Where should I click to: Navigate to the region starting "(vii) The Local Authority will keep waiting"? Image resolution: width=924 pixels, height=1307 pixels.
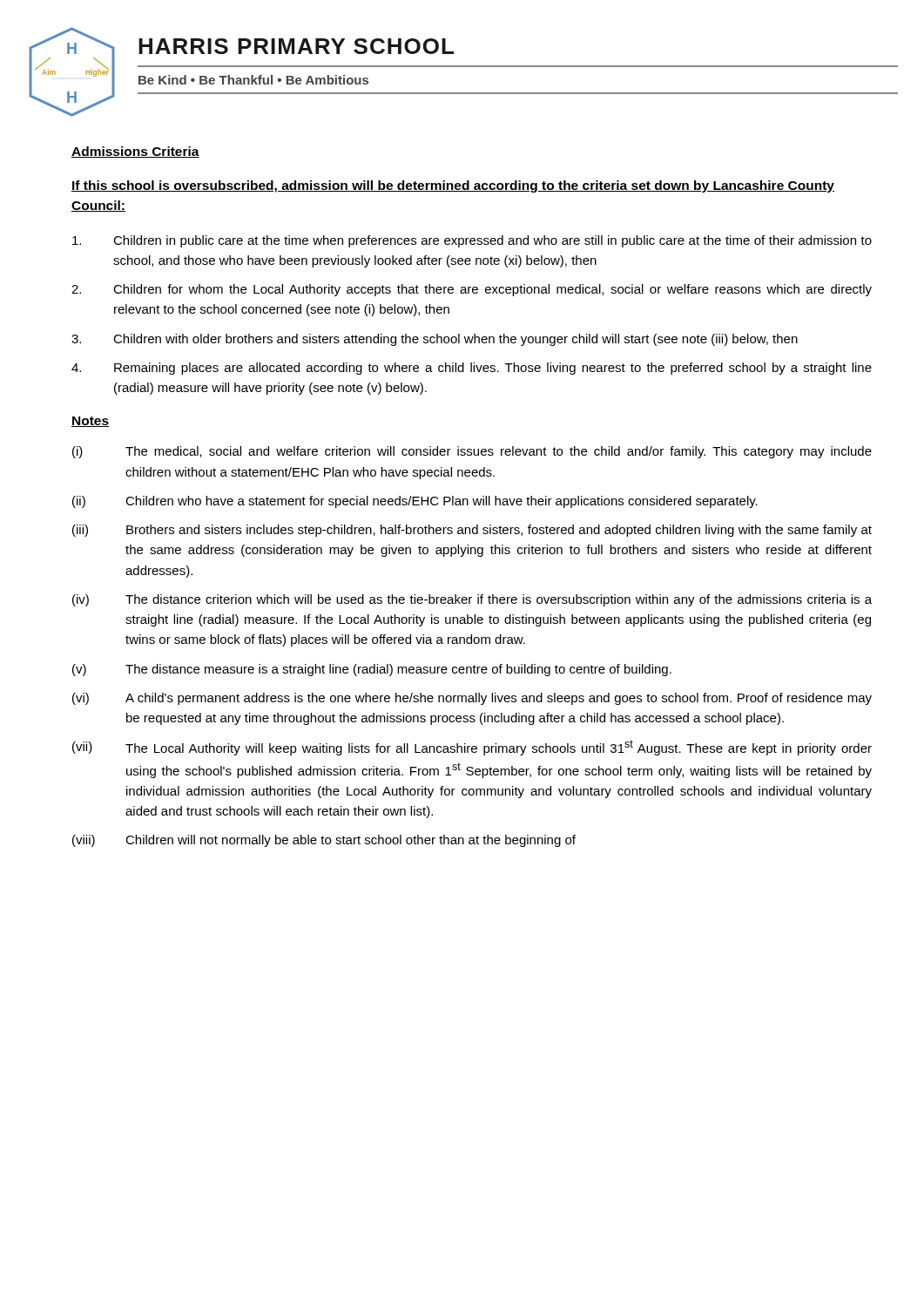(472, 779)
